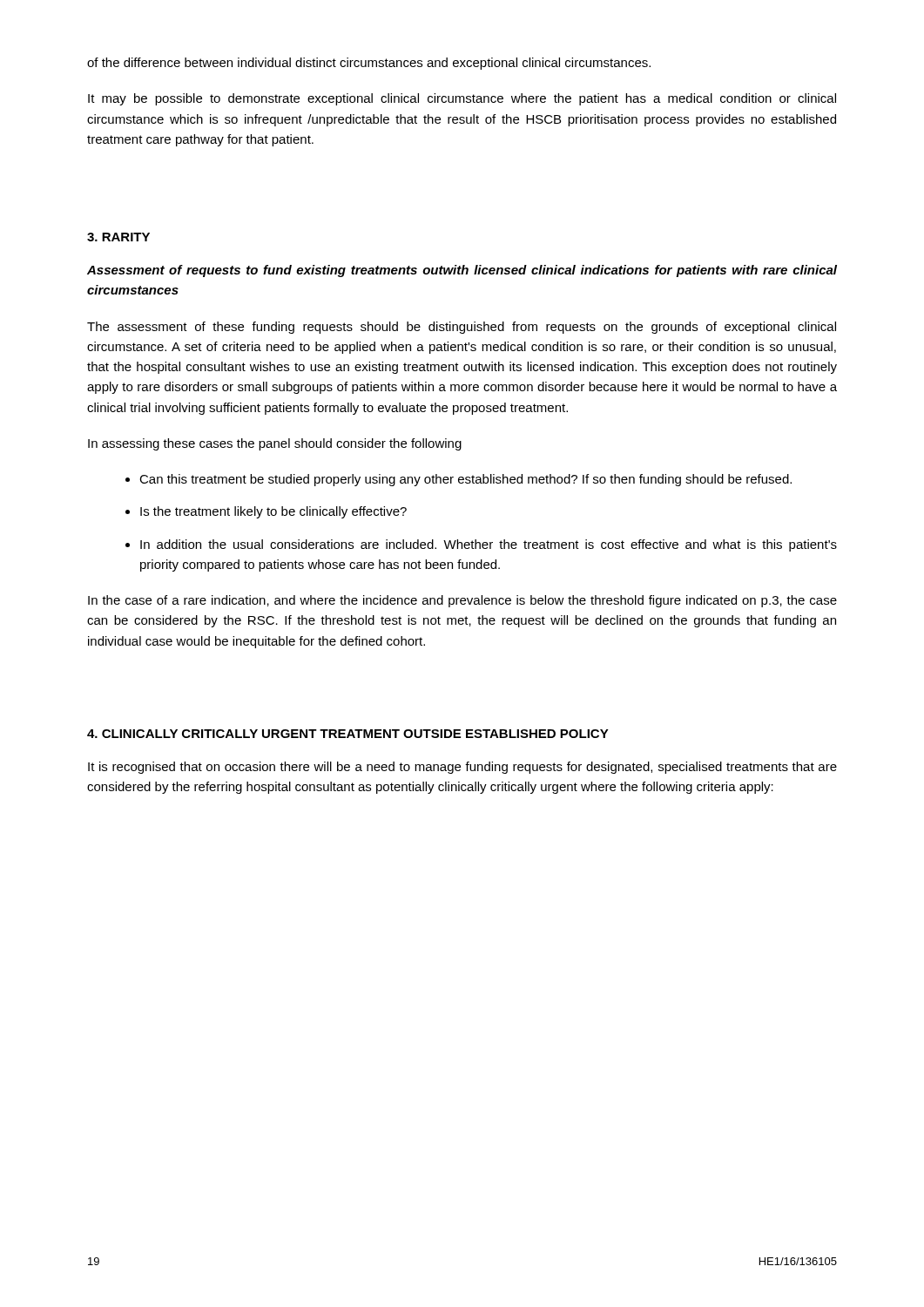Find the element starting "The assessment of these funding"

[462, 366]
